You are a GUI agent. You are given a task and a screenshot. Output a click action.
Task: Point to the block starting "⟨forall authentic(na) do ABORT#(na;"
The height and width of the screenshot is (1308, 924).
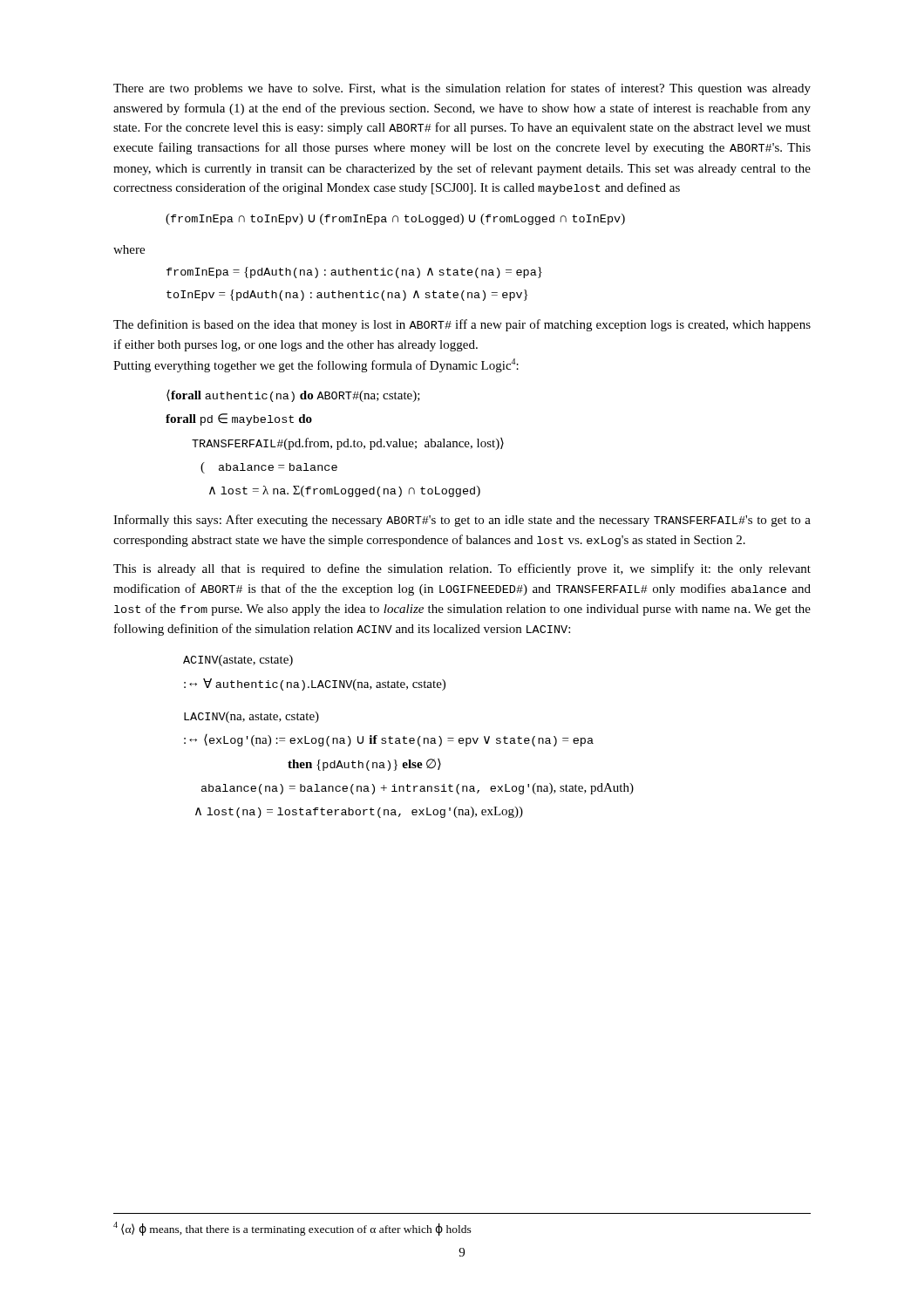coord(488,443)
